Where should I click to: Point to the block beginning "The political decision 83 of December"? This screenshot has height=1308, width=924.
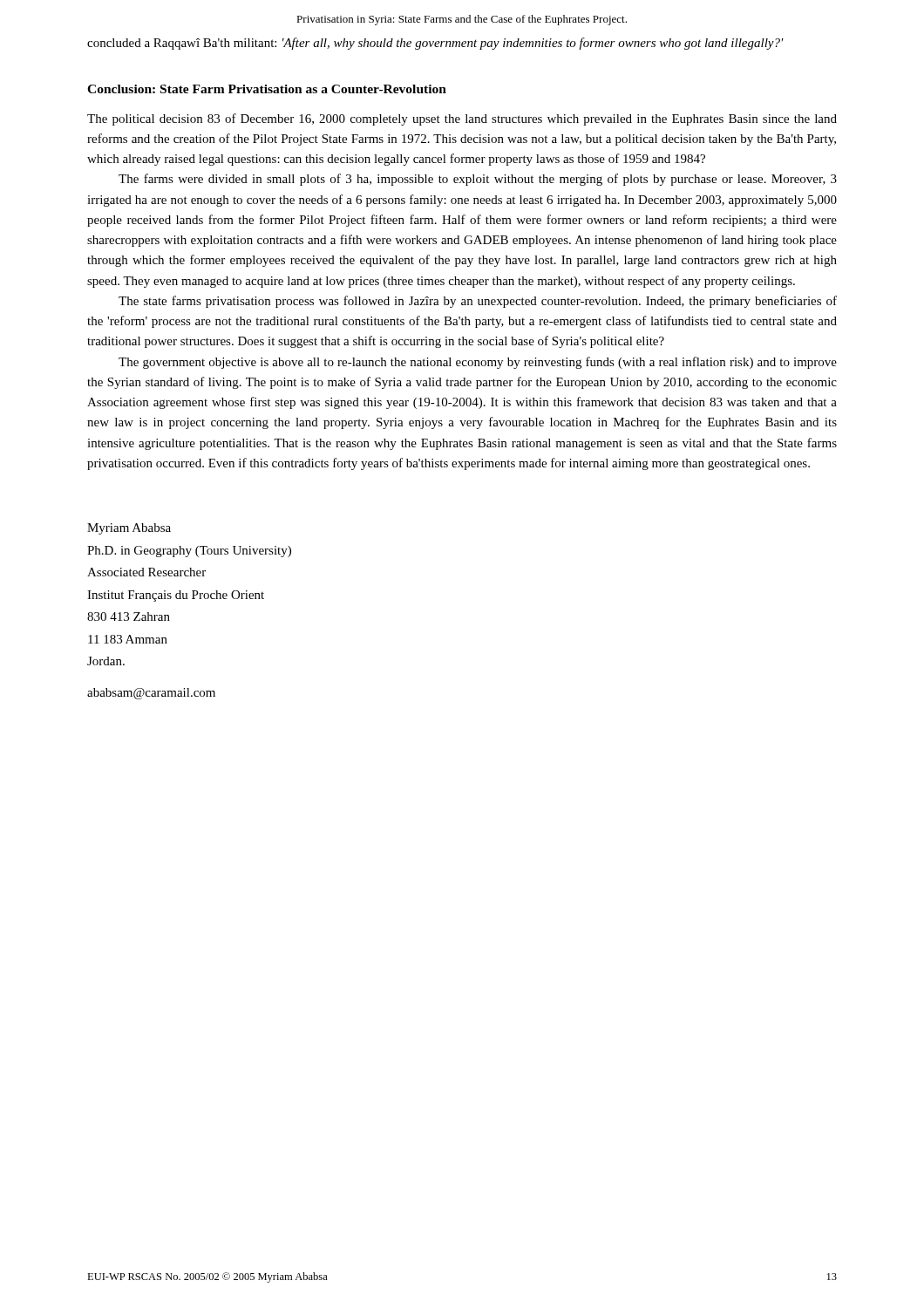tap(462, 138)
